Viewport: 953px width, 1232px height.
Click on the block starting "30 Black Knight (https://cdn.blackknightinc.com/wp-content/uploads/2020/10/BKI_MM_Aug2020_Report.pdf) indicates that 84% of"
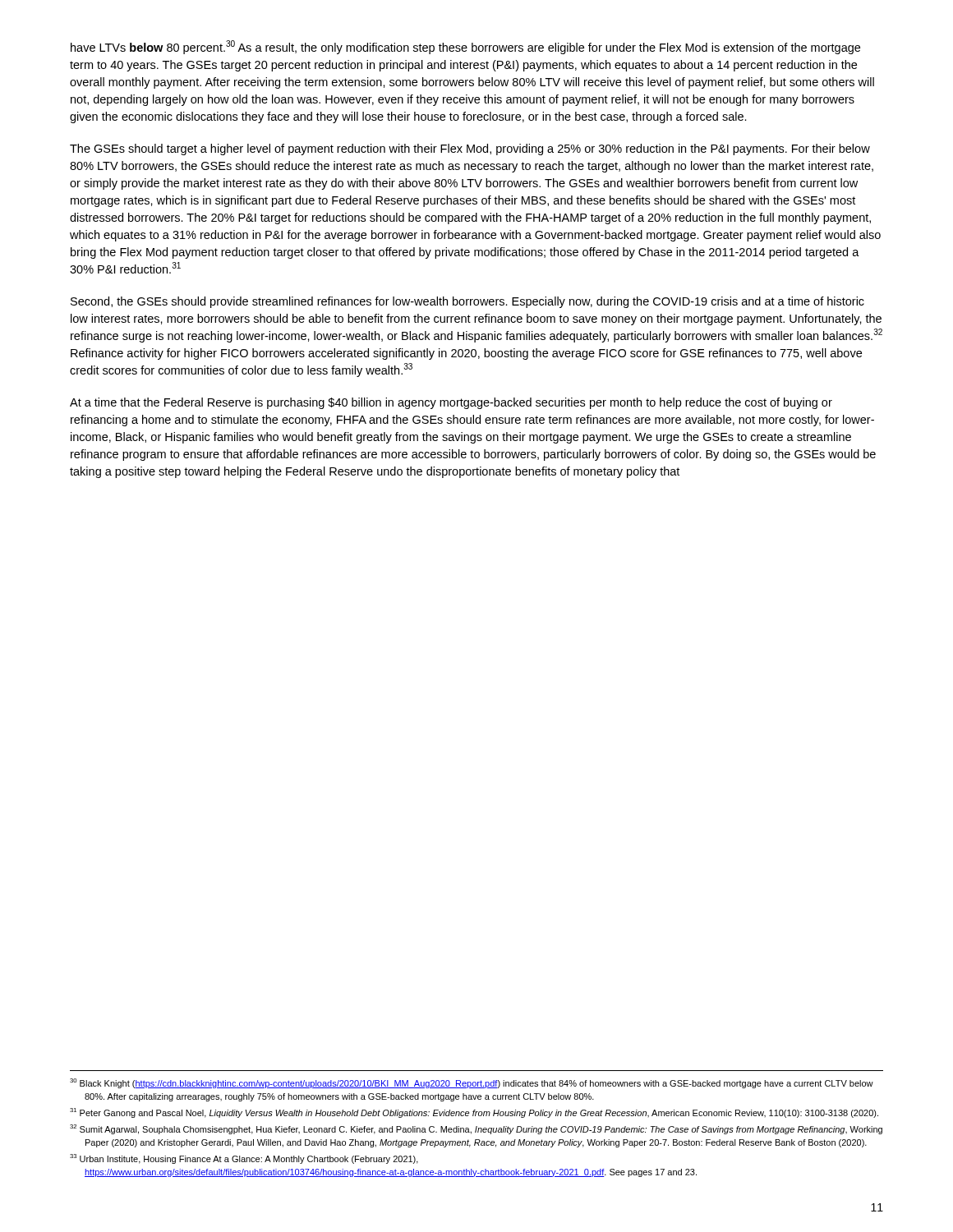471,1089
